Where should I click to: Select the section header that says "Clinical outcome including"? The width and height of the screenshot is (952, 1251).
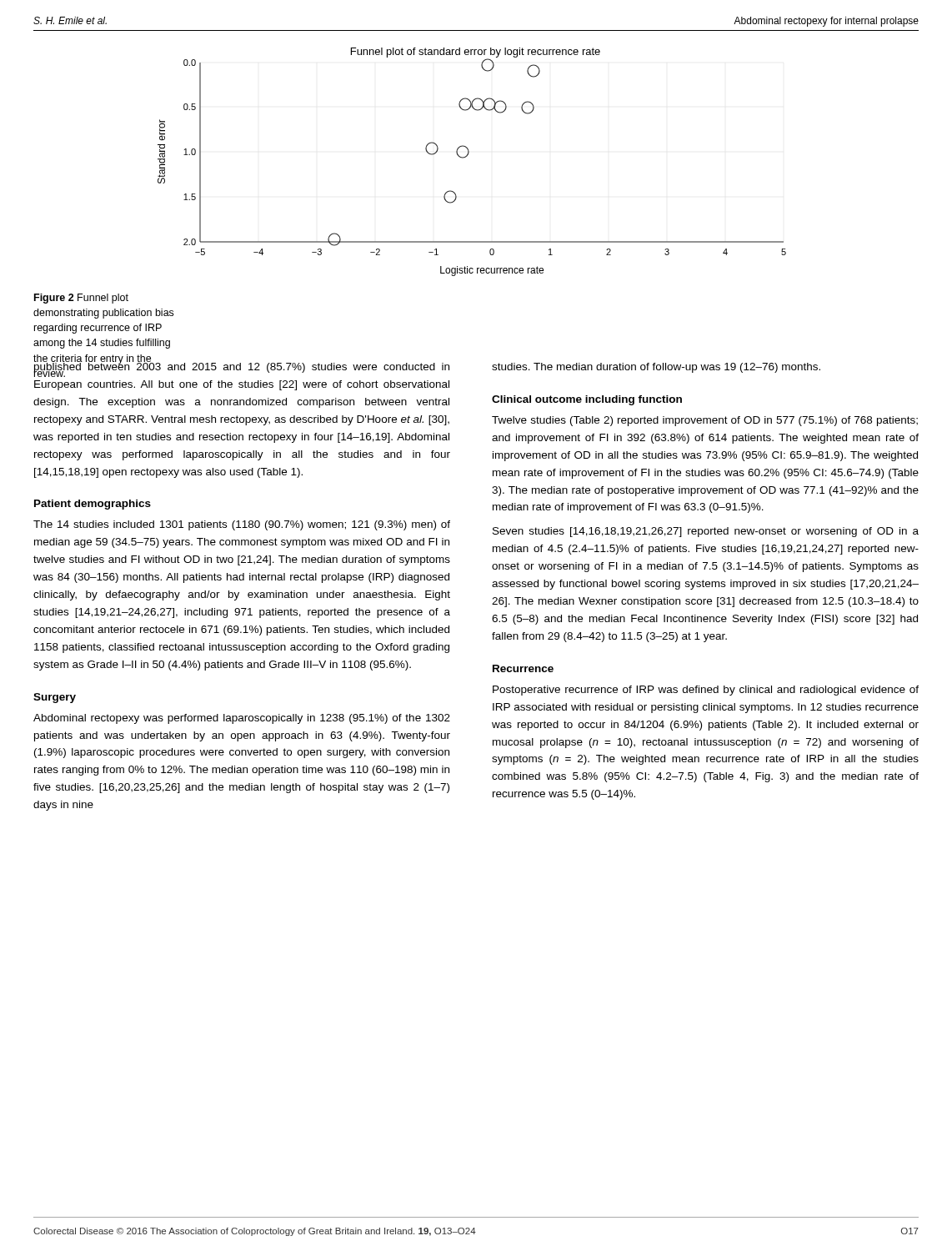pos(587,399)
